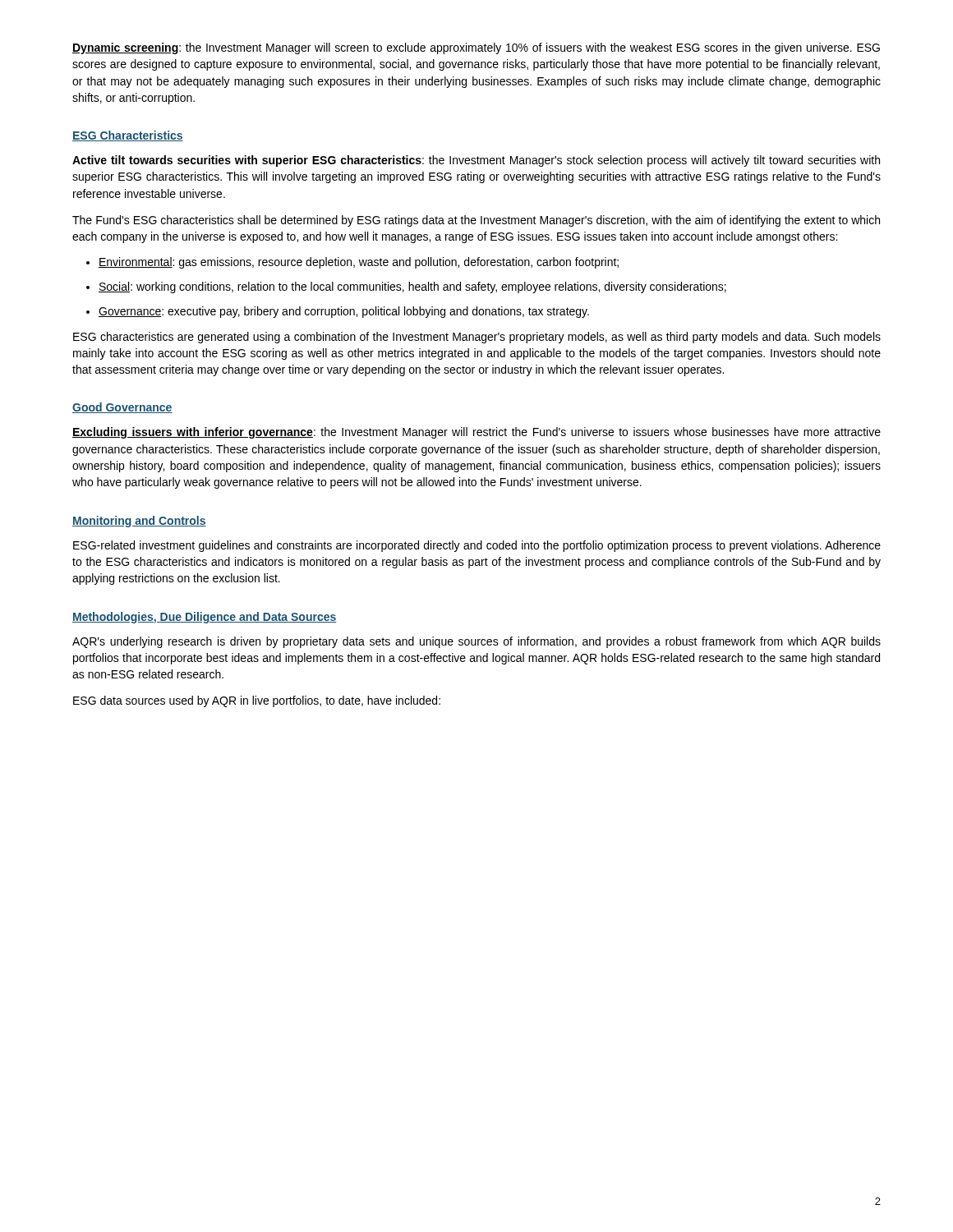Screen dimensions: 1232x953
Task: Point to the block beginning "Dynamic screening: the Investment Manager will screen"
Action: point(476,73)
